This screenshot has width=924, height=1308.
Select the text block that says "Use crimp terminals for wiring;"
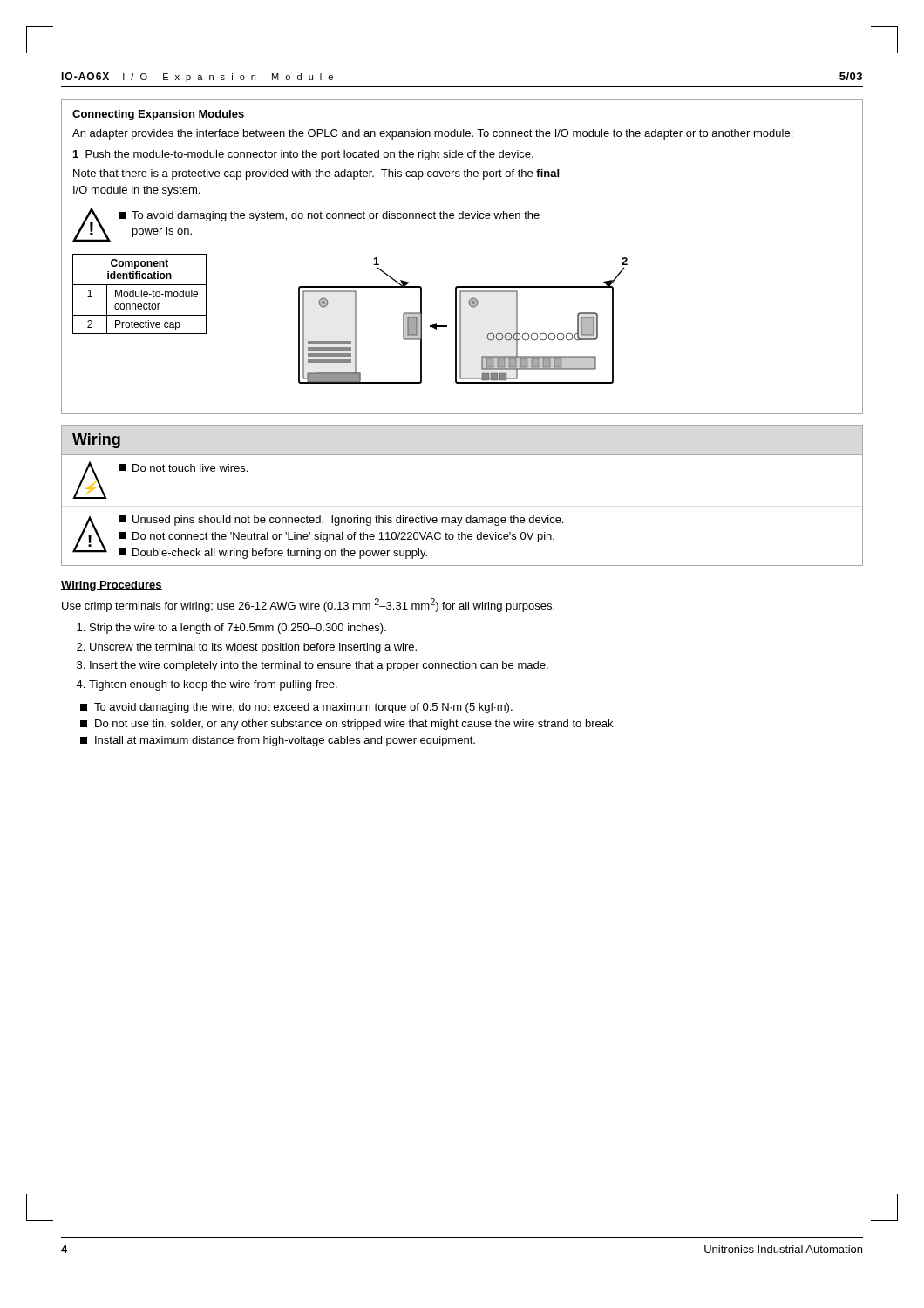pos(462,605)
